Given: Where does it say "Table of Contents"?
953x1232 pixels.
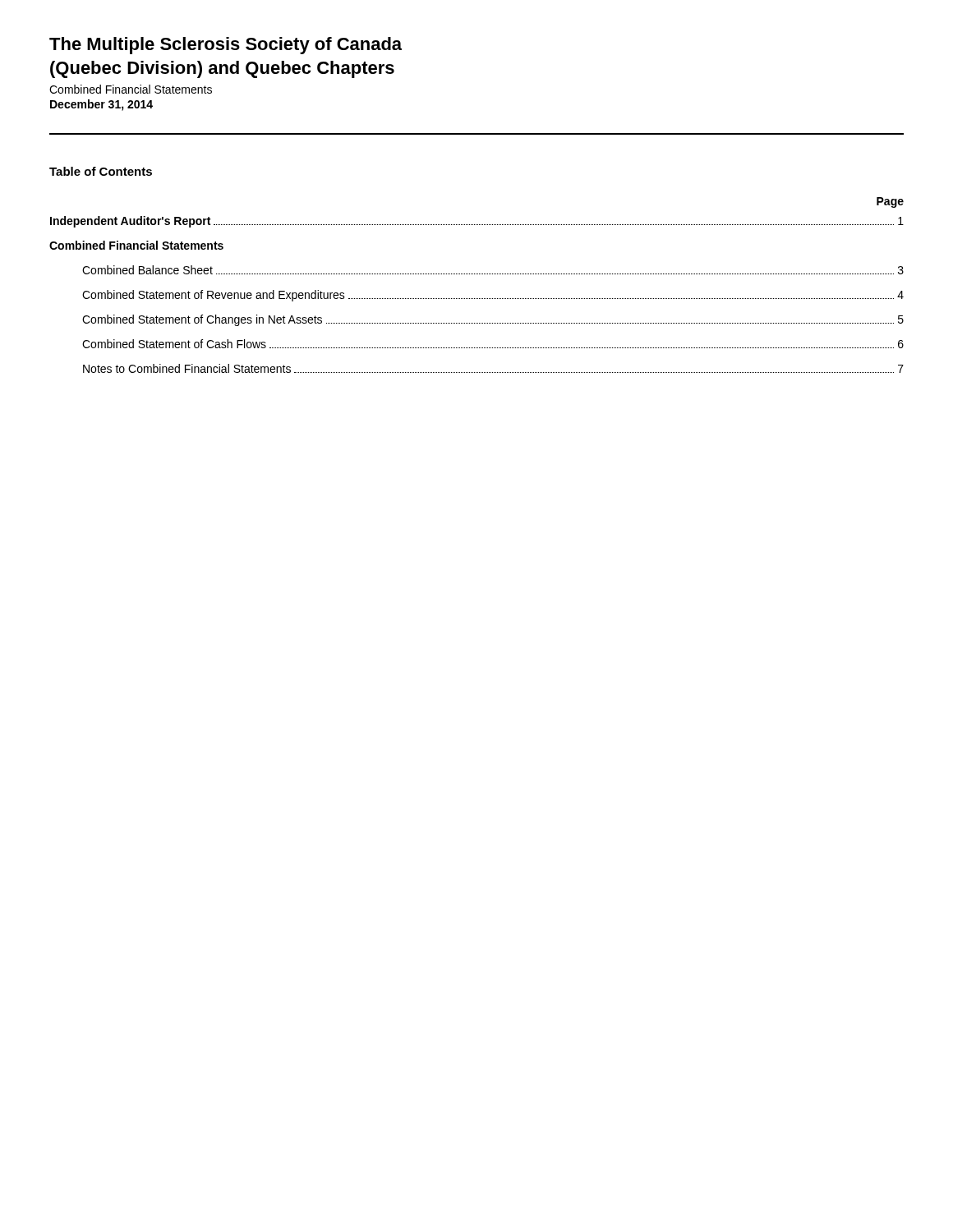Looking at the screenshot, I should click(x=101, y=171).
